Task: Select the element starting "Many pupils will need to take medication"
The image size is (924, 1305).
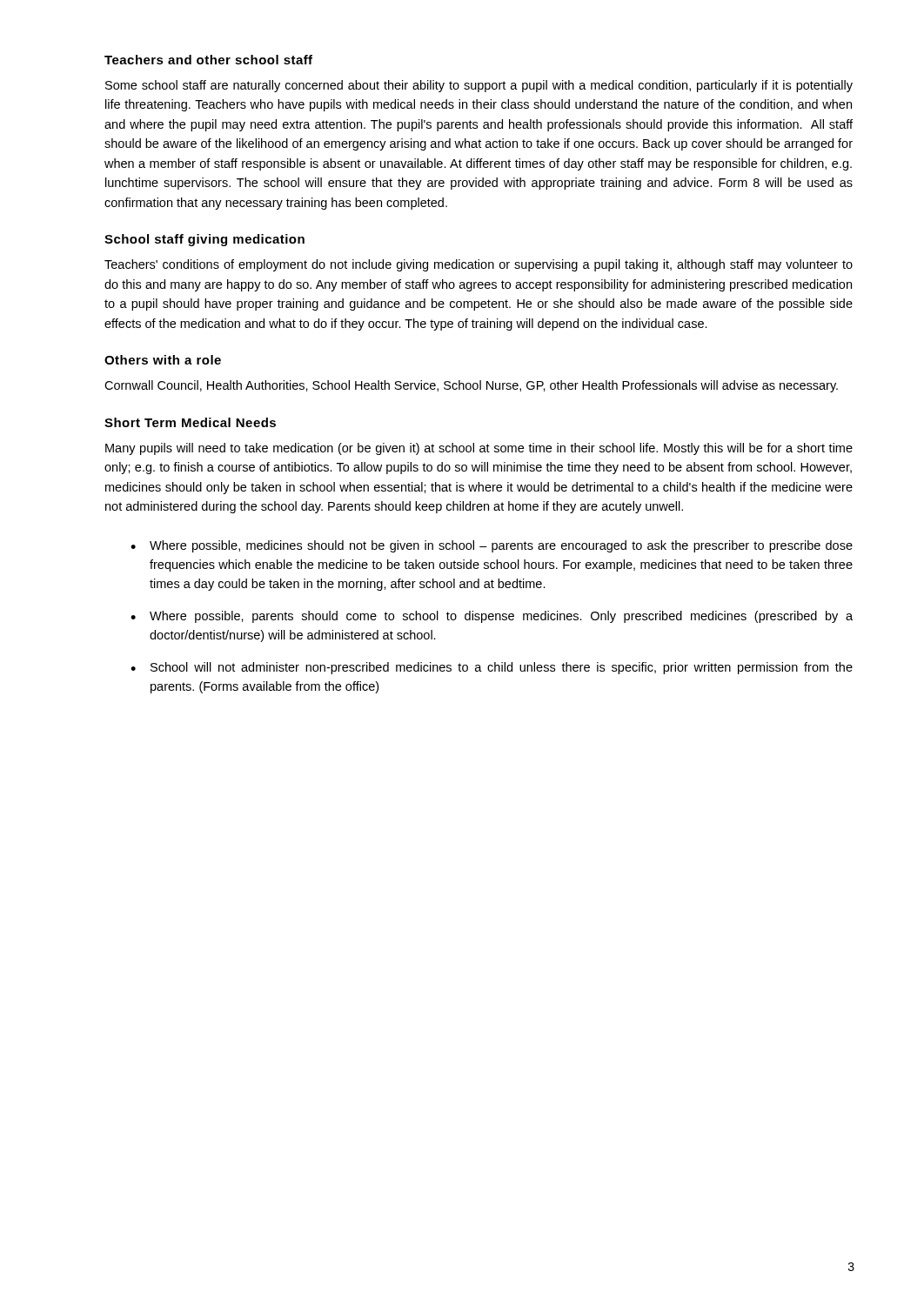Action: (479, 477)
